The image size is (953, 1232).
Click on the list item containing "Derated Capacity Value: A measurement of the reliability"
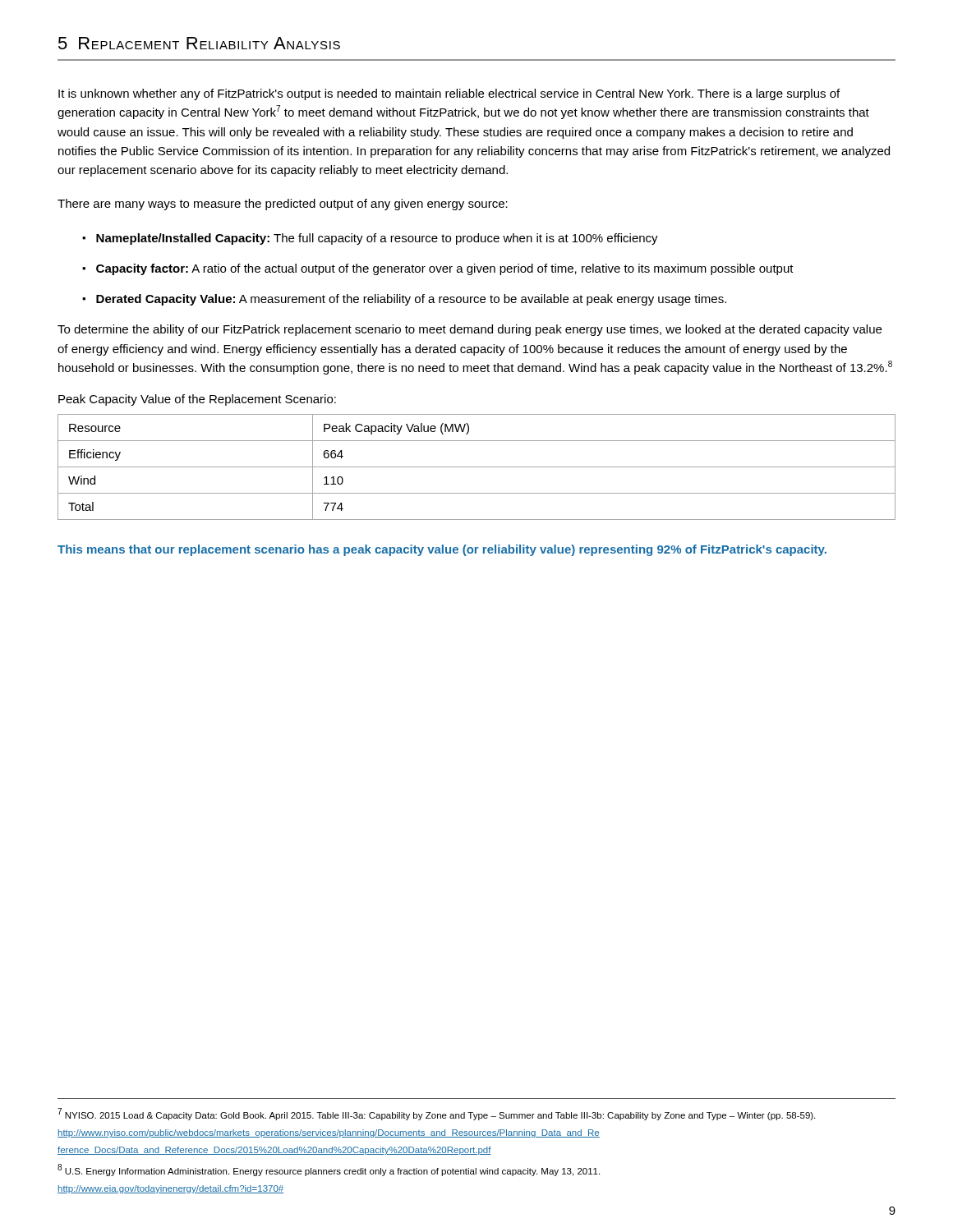pyautogui.click(x=412, y=299)
